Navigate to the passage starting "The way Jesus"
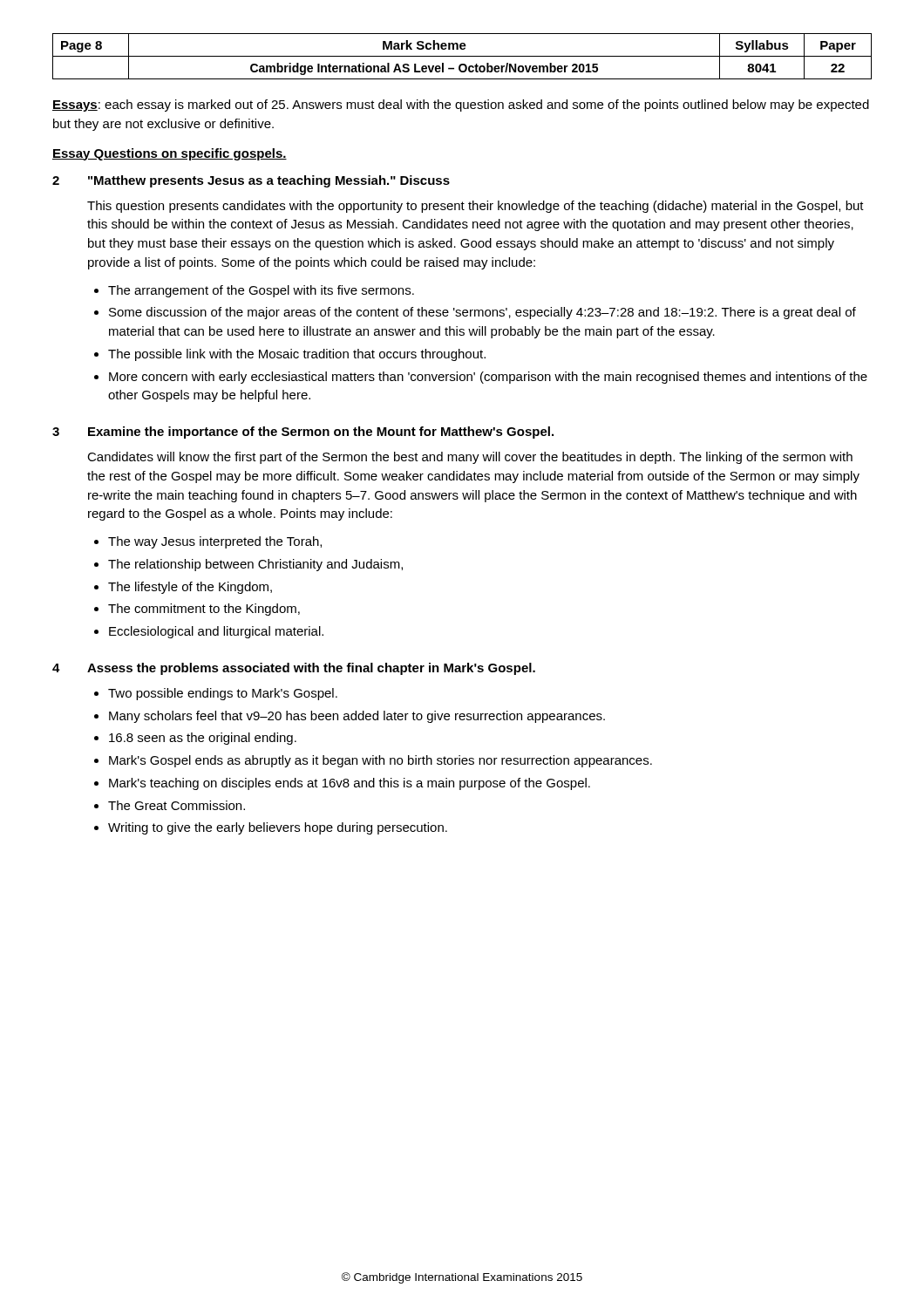This screenshot has height=1308, width=924. (x=216, y=541)
